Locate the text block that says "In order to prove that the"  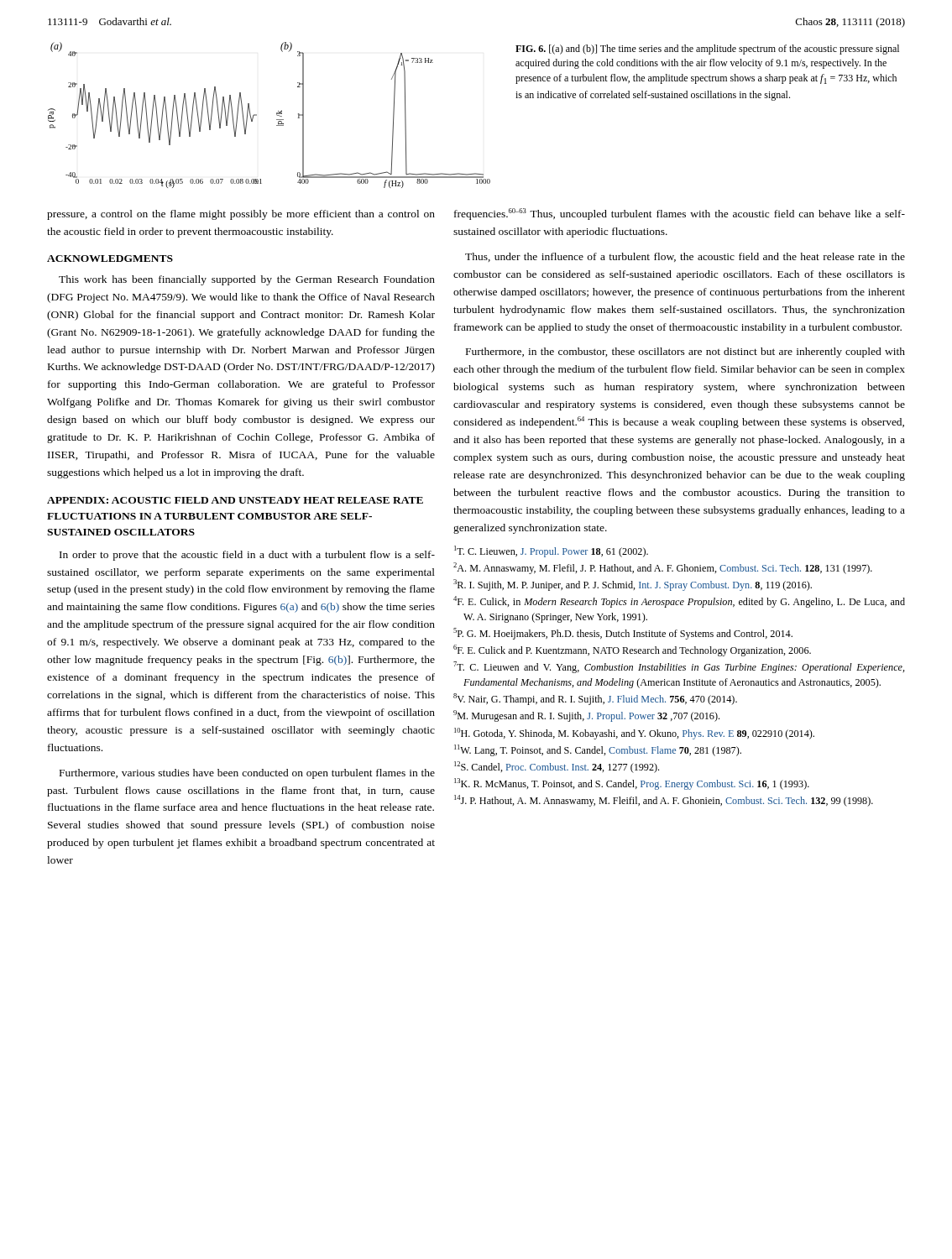coord(241,708)
